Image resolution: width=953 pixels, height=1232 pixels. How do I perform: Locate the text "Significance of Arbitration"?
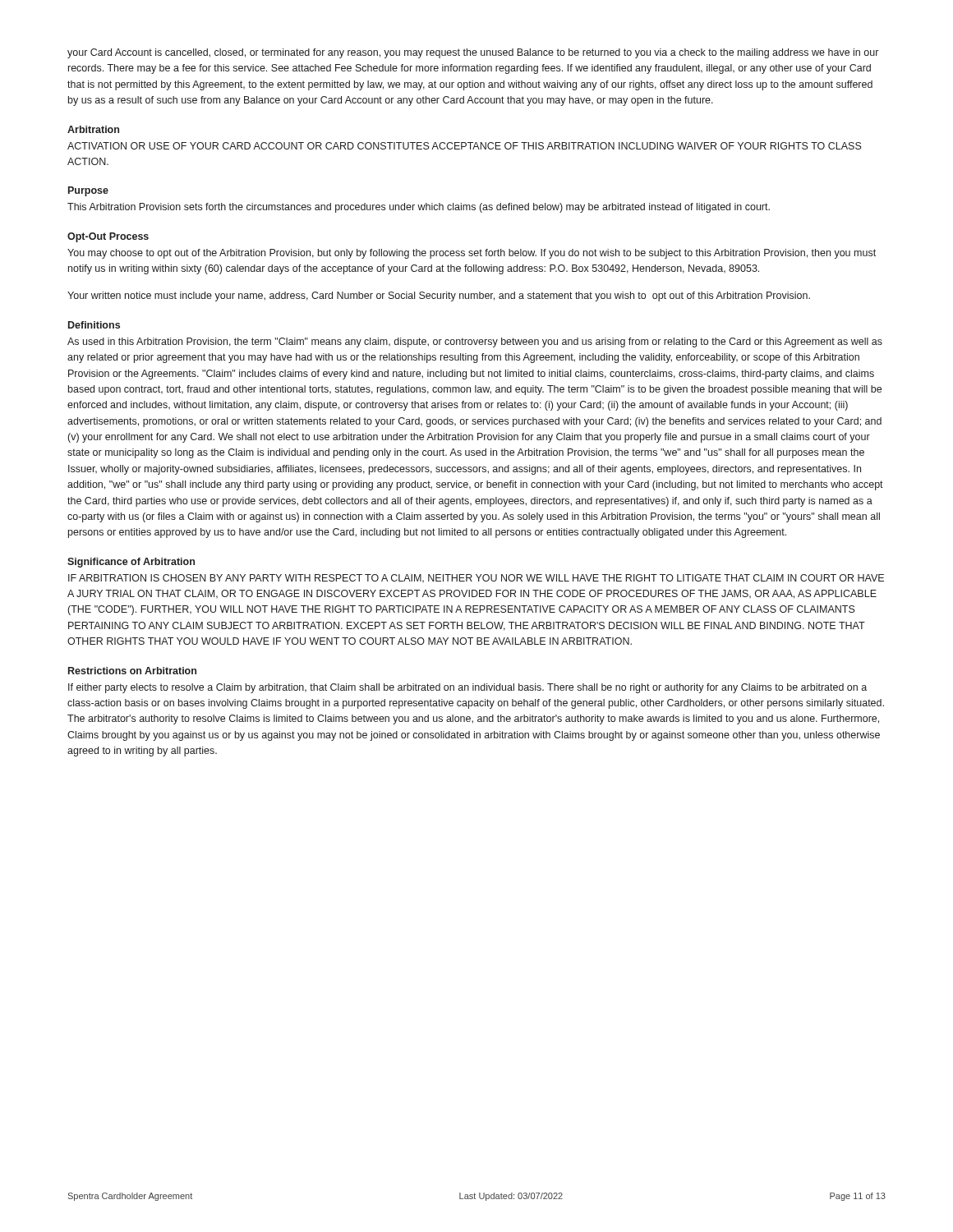tap(131, 561)
